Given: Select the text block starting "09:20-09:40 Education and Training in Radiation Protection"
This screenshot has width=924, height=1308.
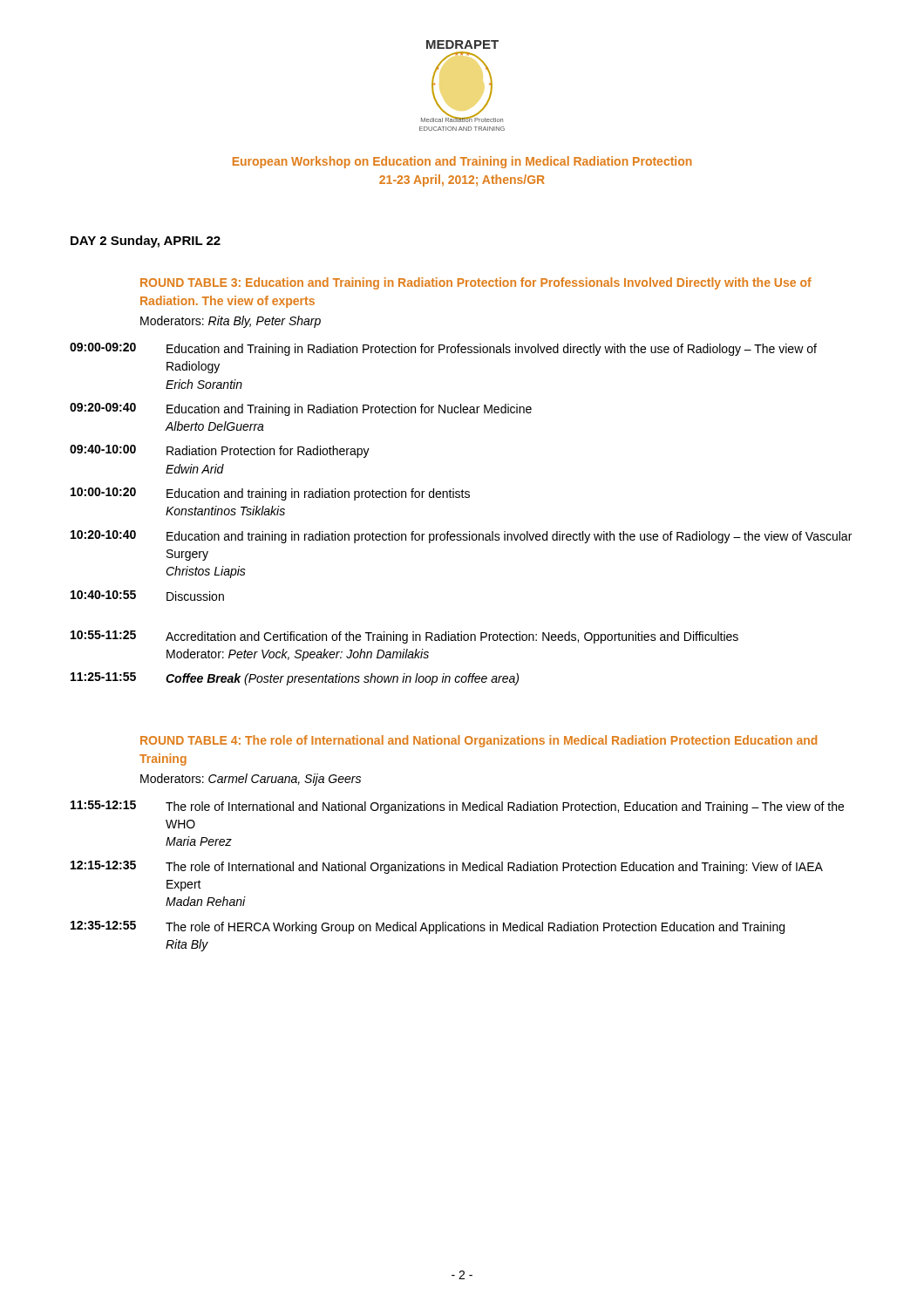Looking at the screenshot, I should 462,418.
